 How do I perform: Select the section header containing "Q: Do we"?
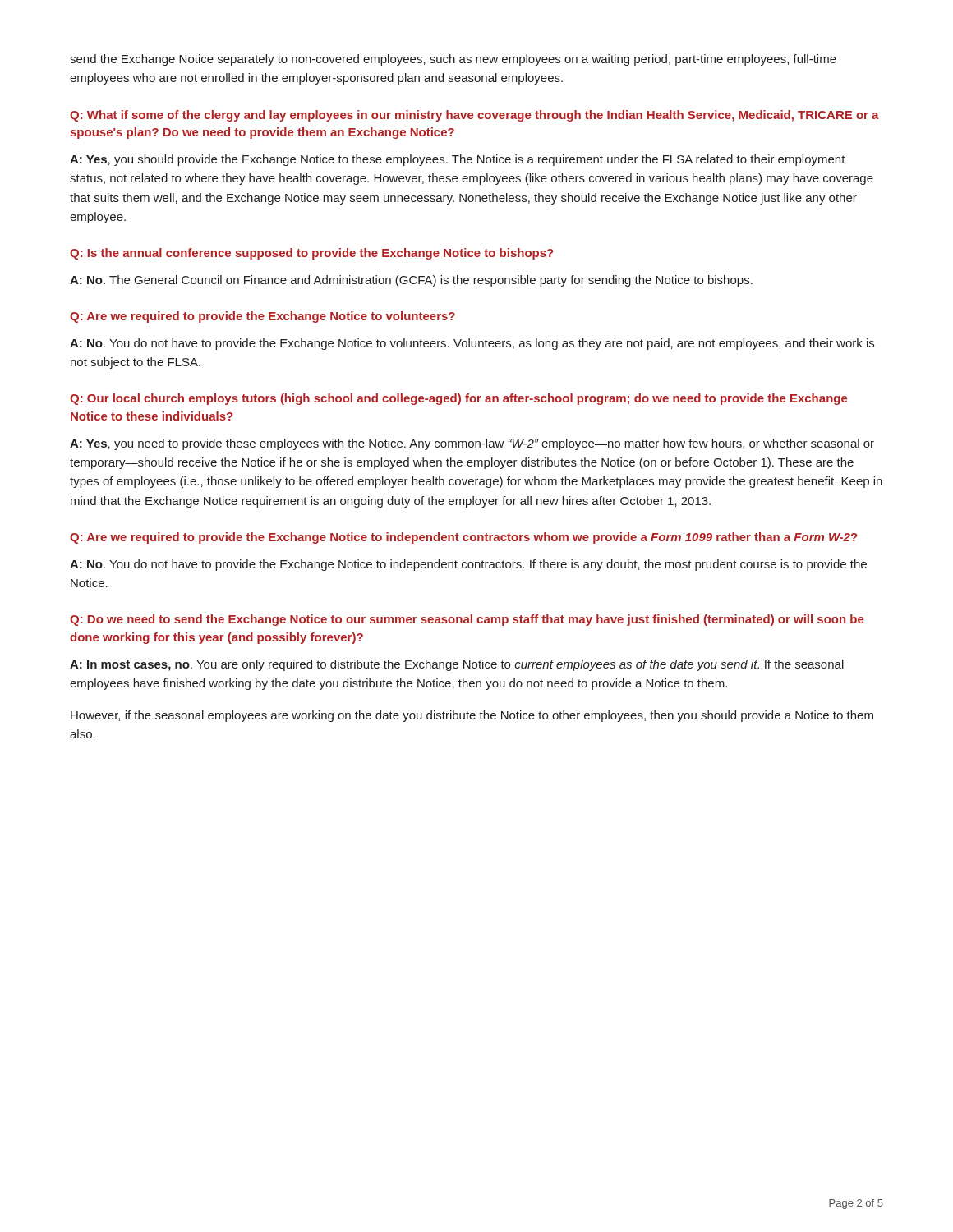467,628
